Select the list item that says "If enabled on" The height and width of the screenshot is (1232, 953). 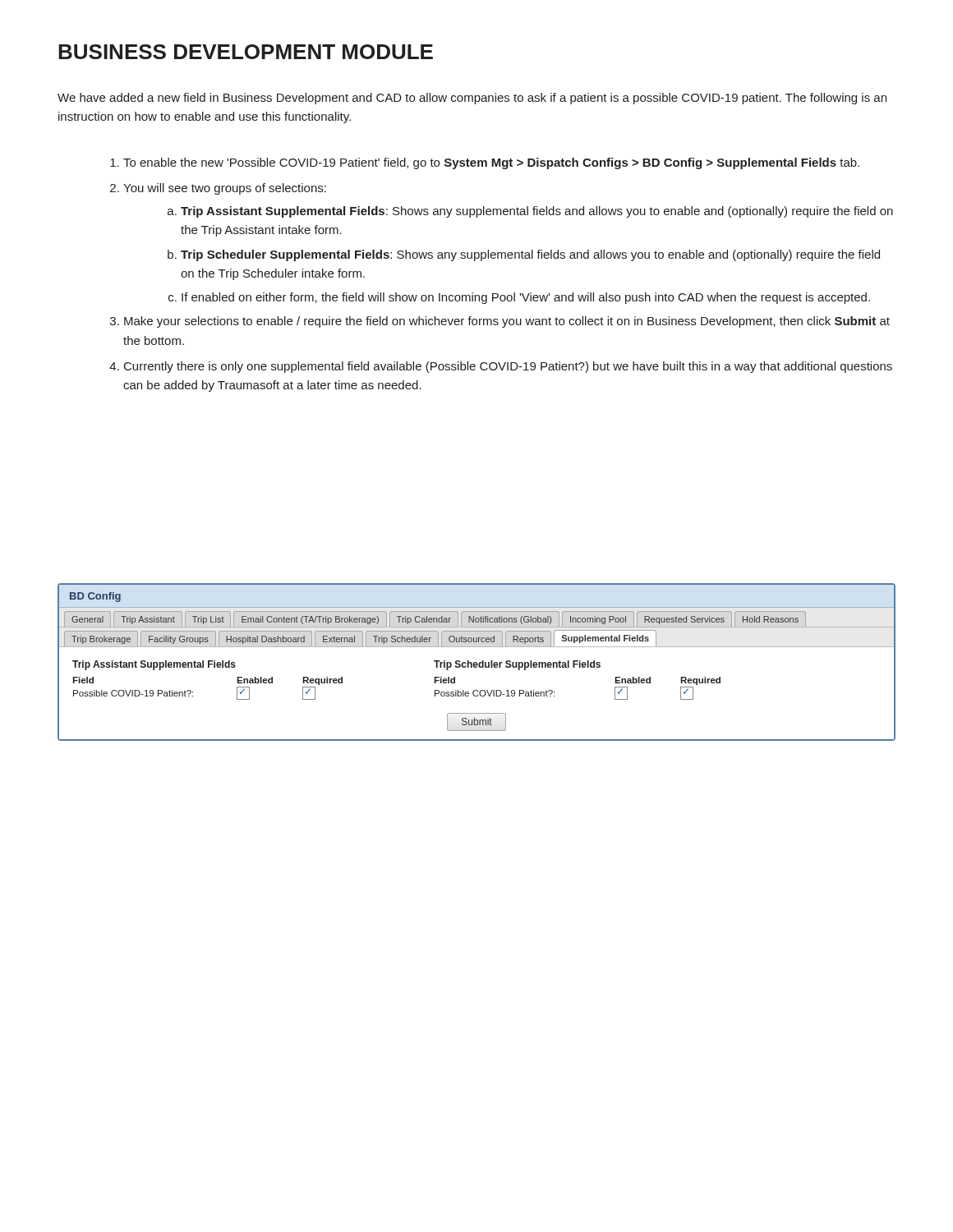tap(526, 297)
